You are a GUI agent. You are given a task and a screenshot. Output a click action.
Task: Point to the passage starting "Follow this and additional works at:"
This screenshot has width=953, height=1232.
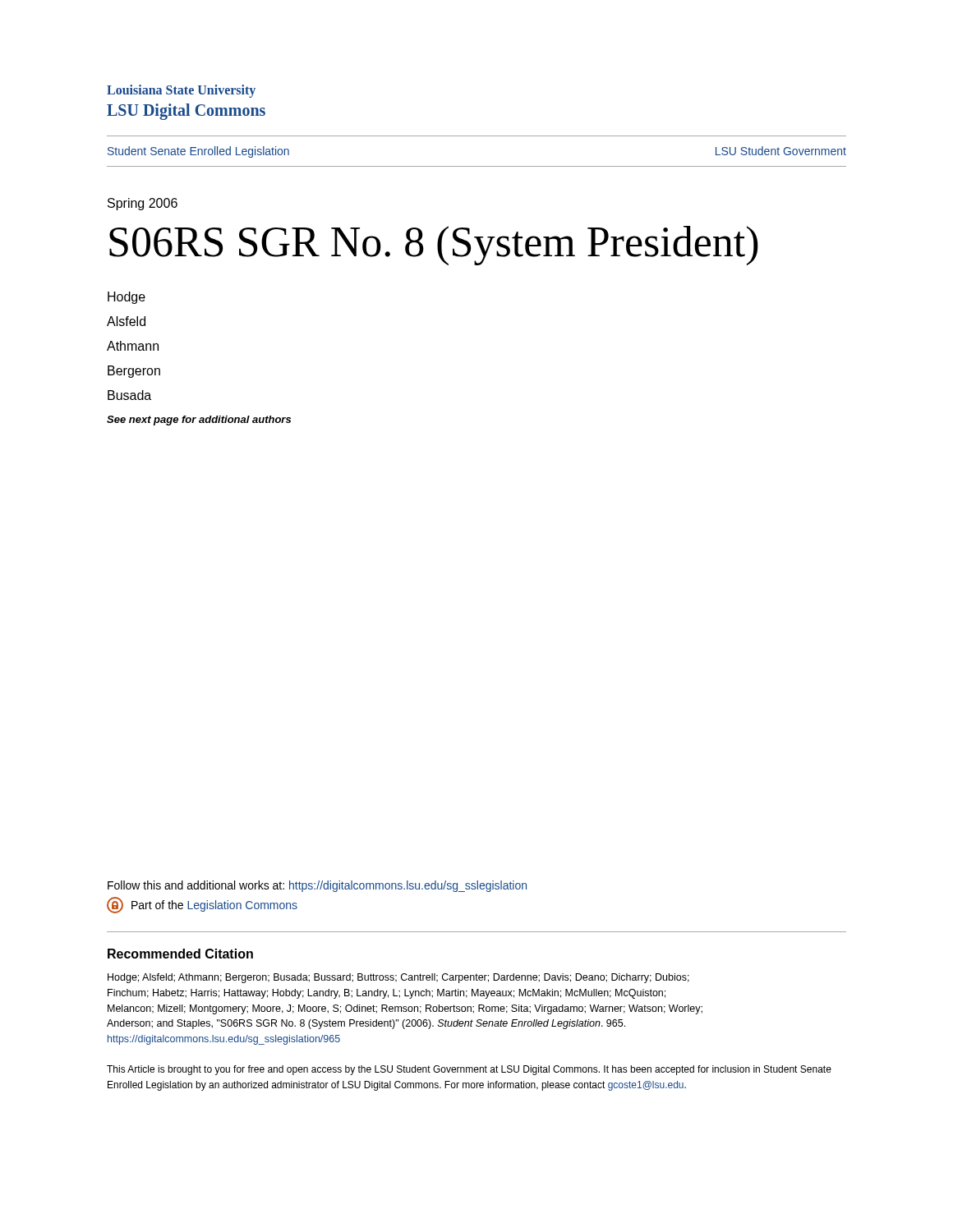(x=317, y=885)
